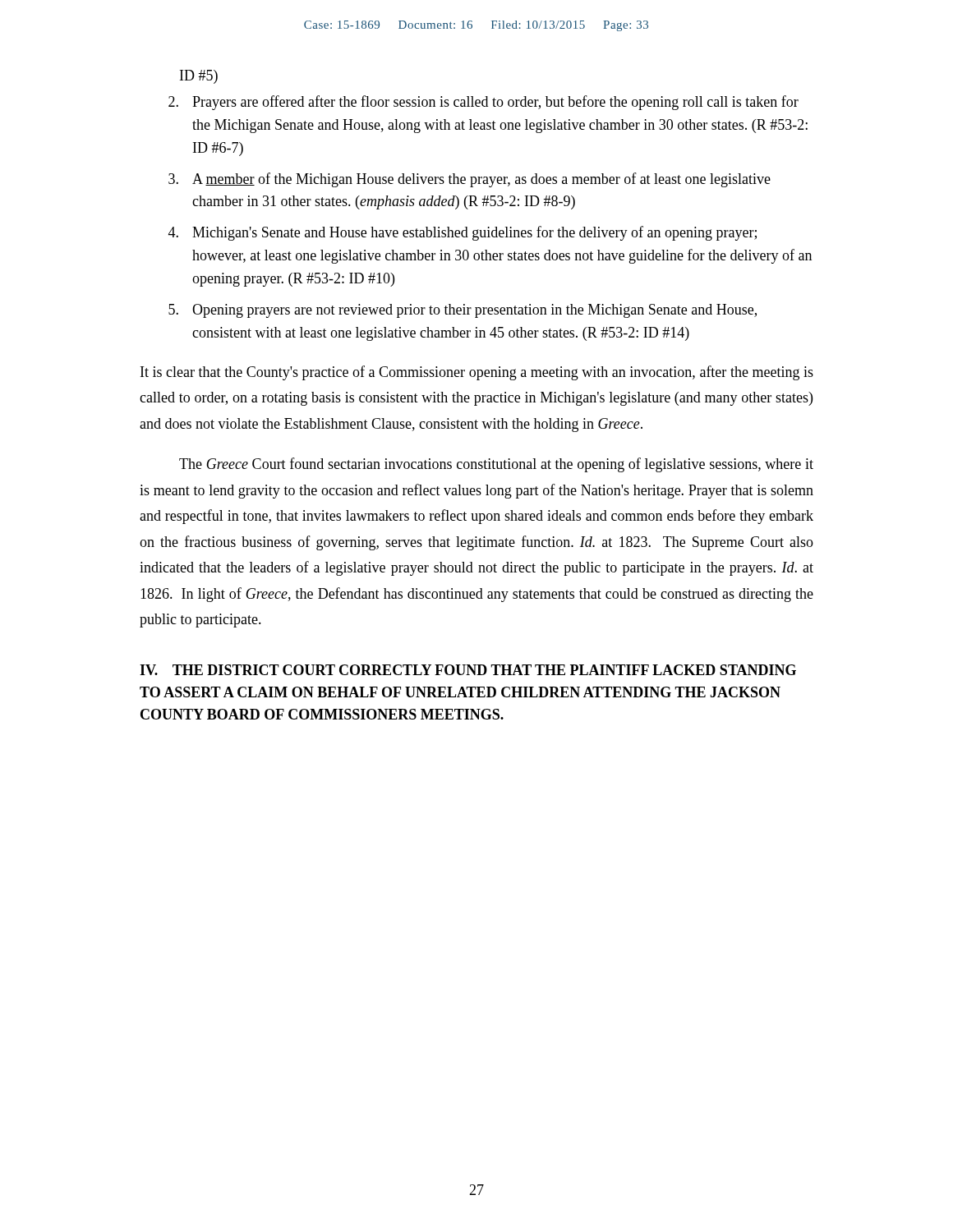Locate the list item containing "2. Prayers are offered after the floor"

(x=476, y=125)
